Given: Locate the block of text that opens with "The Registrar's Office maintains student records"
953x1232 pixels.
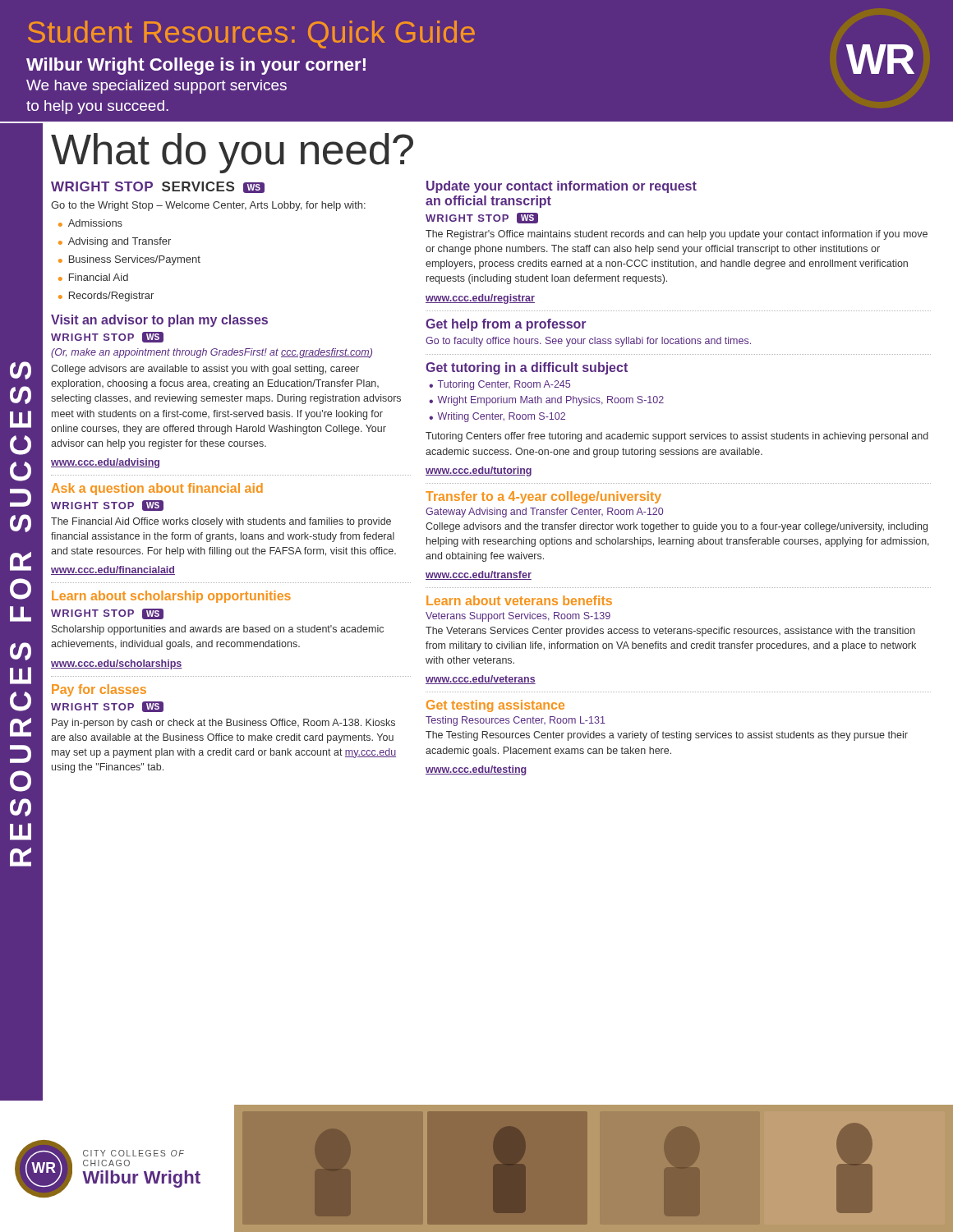Looking at the screenshot, I should 677,256.
